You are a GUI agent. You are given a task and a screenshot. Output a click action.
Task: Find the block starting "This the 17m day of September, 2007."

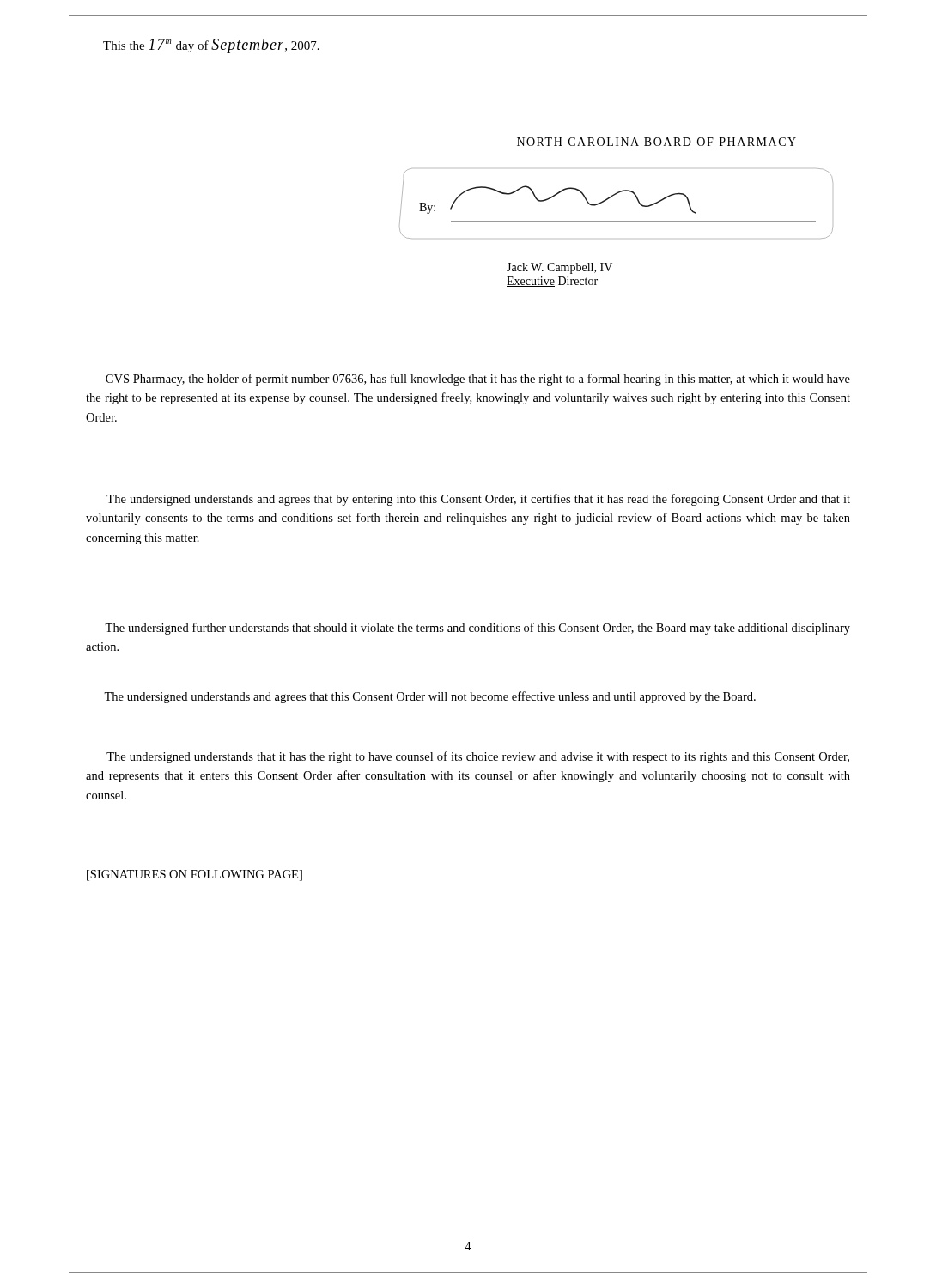(x=211, y=45)
